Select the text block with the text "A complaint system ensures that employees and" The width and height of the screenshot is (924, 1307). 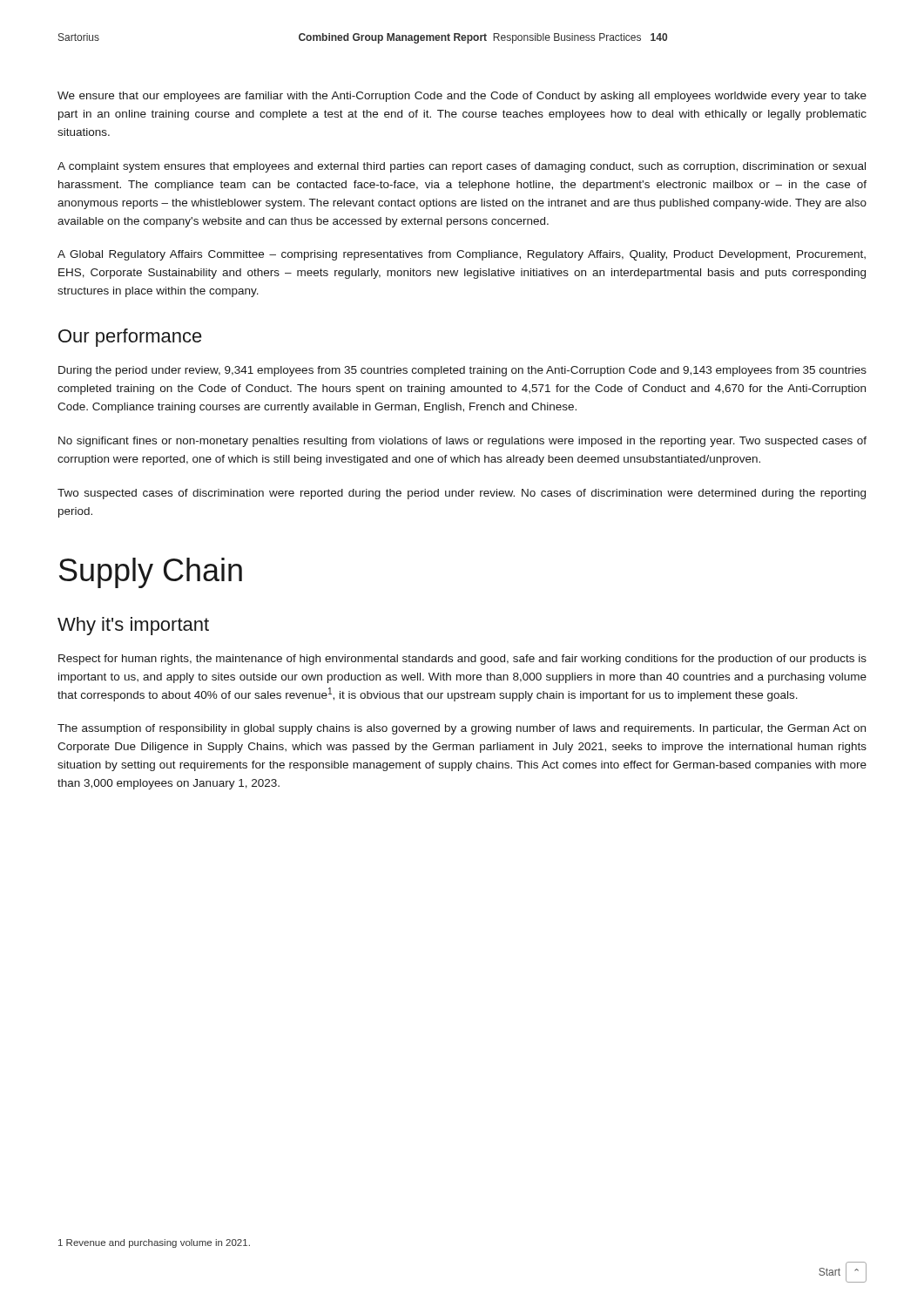tap(462, 194)
